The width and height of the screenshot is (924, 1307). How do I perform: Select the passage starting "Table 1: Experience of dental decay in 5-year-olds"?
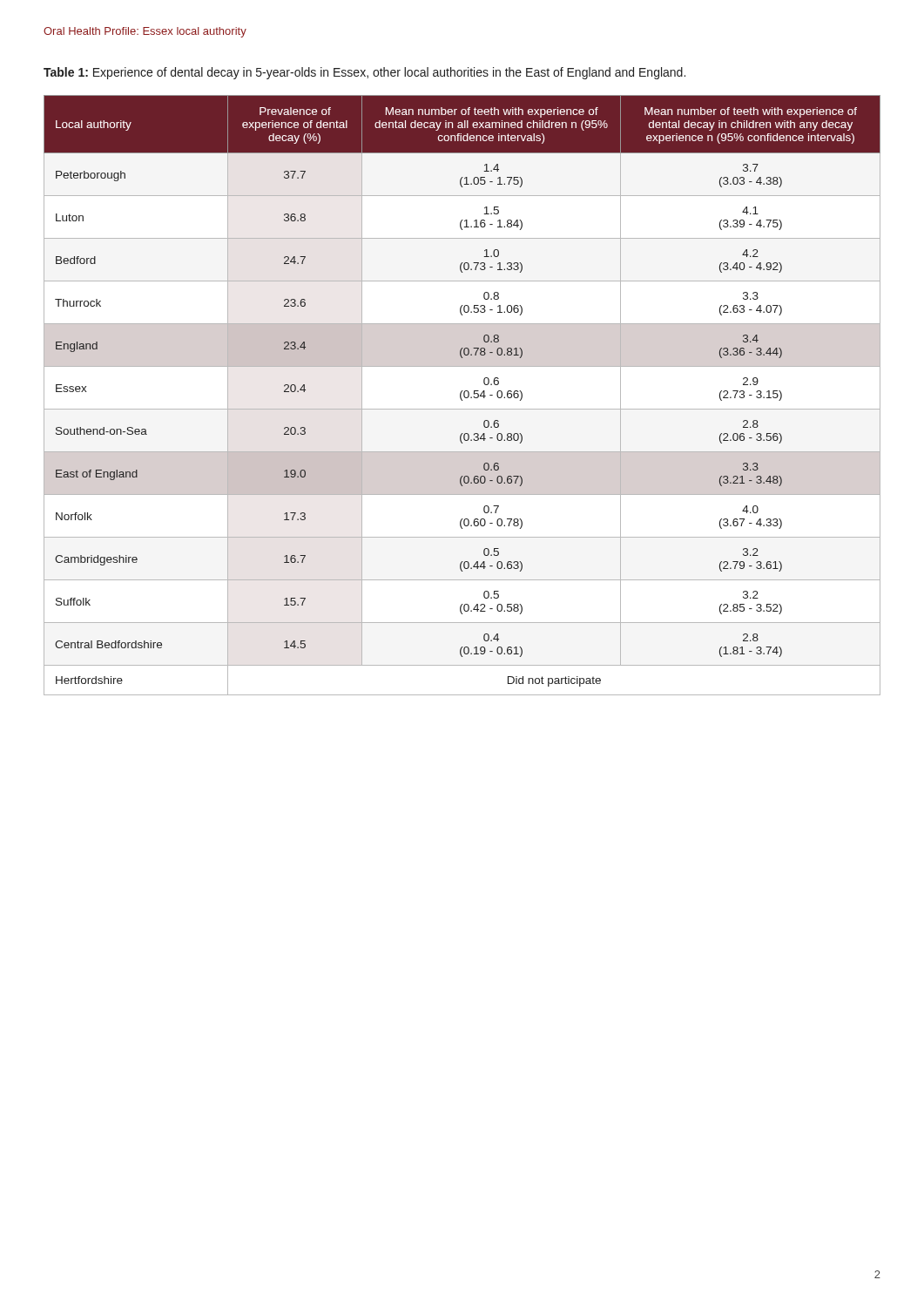pyautogui.click(x=365, y=72)
